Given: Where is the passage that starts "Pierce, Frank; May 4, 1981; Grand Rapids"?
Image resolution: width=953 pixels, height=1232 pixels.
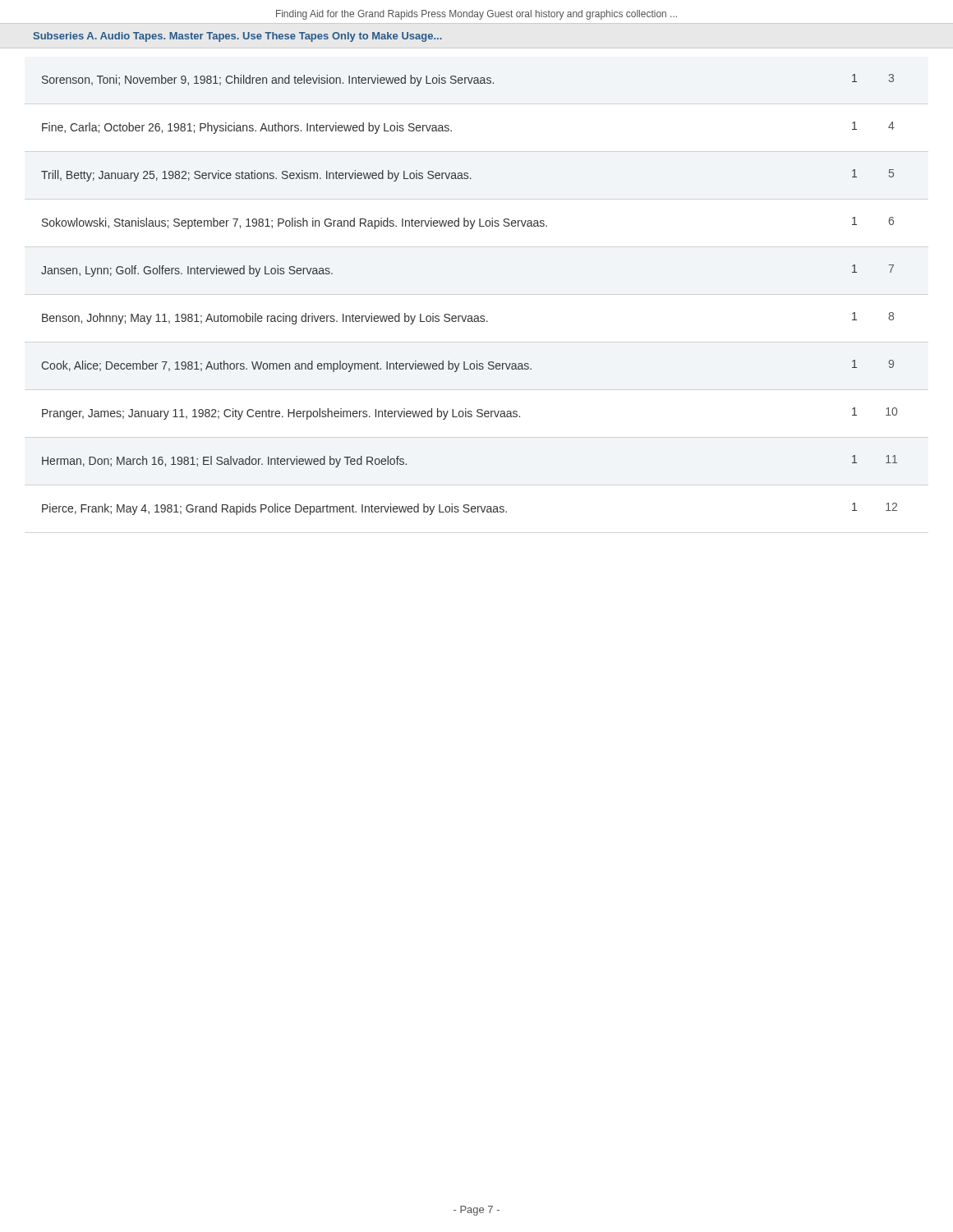Looking at the screenshot, I should tap(274, 508).
